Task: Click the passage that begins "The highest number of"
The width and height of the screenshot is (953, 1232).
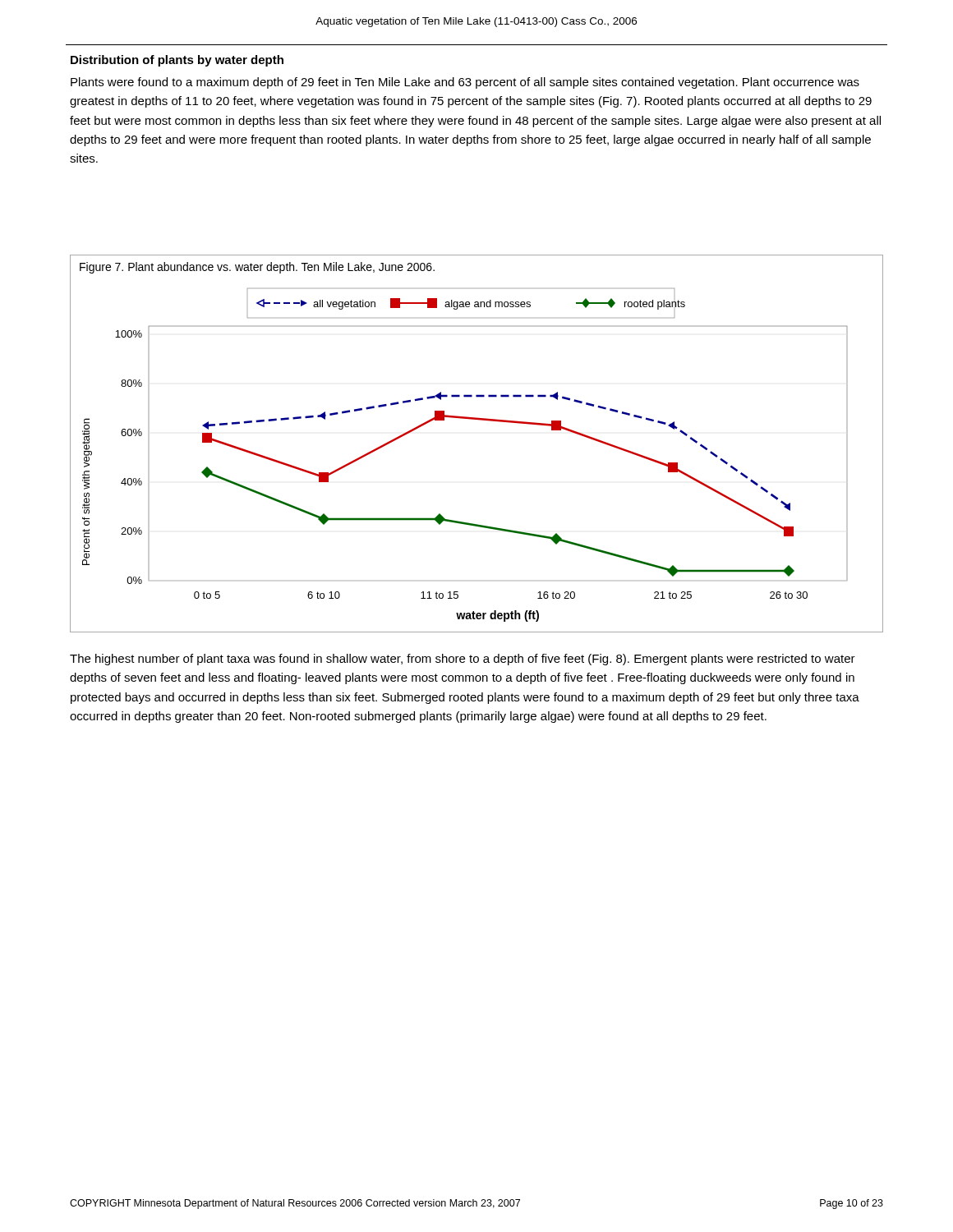Action: (464, 687)
